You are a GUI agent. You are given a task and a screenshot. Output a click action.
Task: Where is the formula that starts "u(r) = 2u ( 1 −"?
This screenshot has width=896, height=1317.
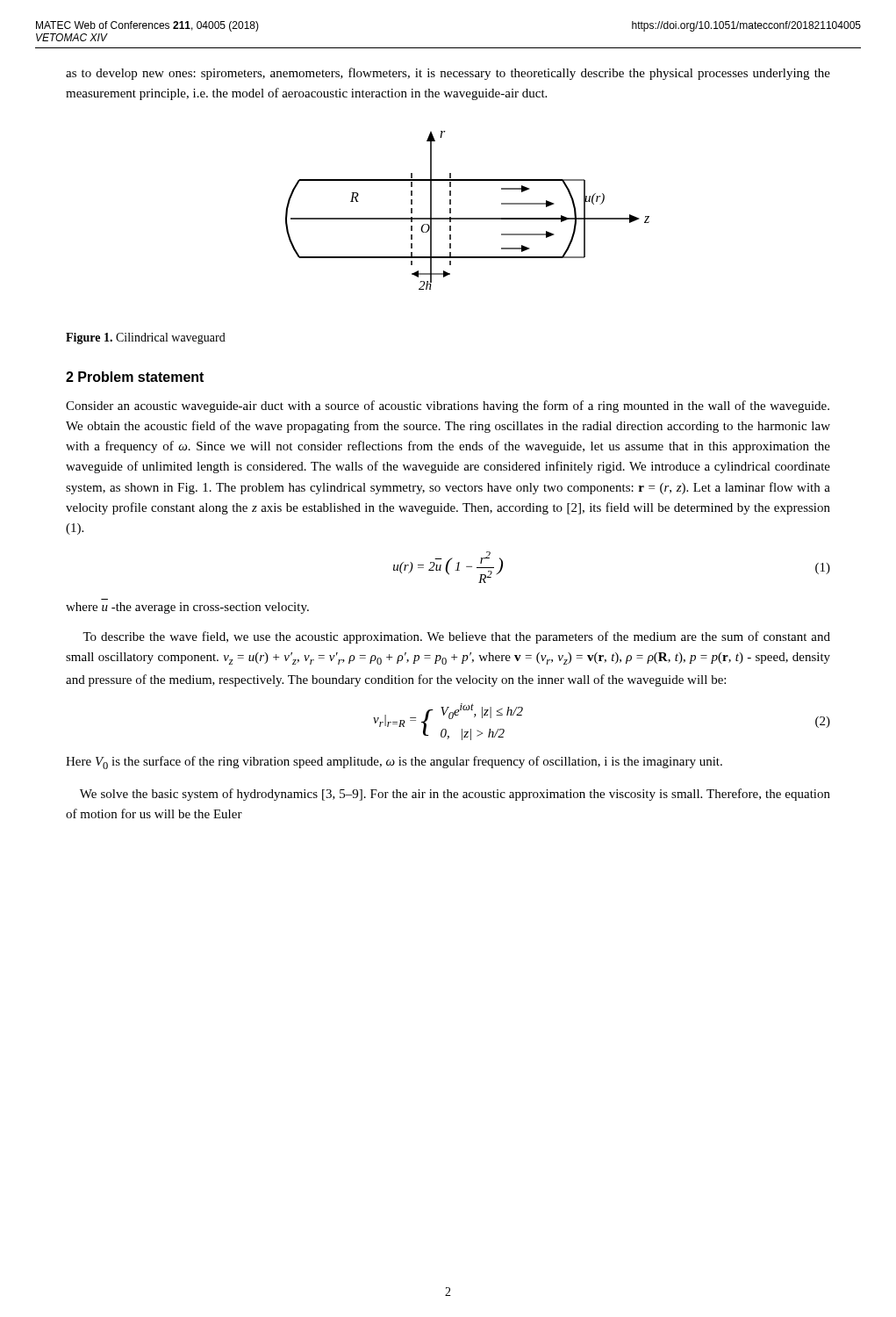point(448,566)
